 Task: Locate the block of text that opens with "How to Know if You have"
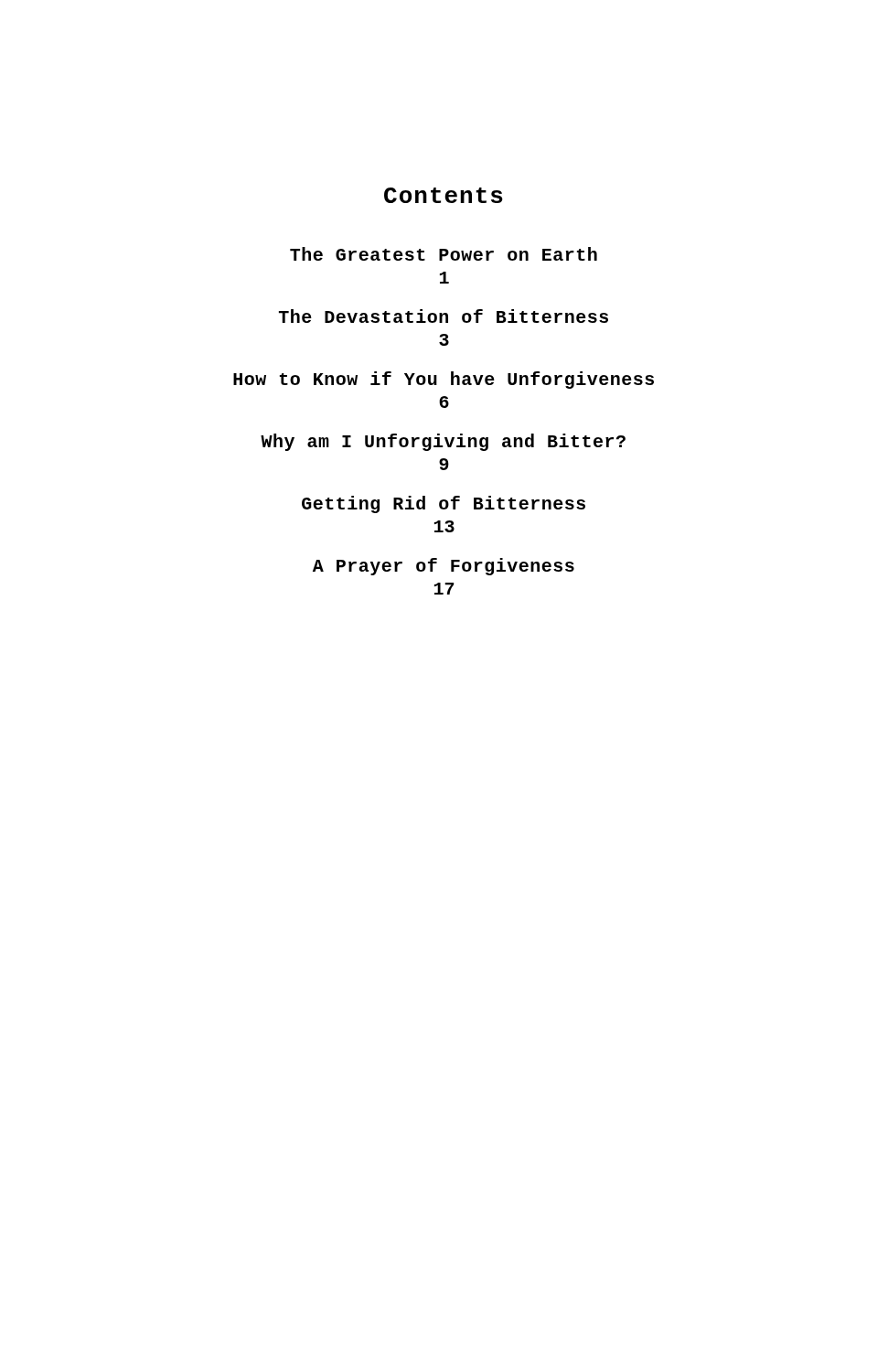pos(444,391)
